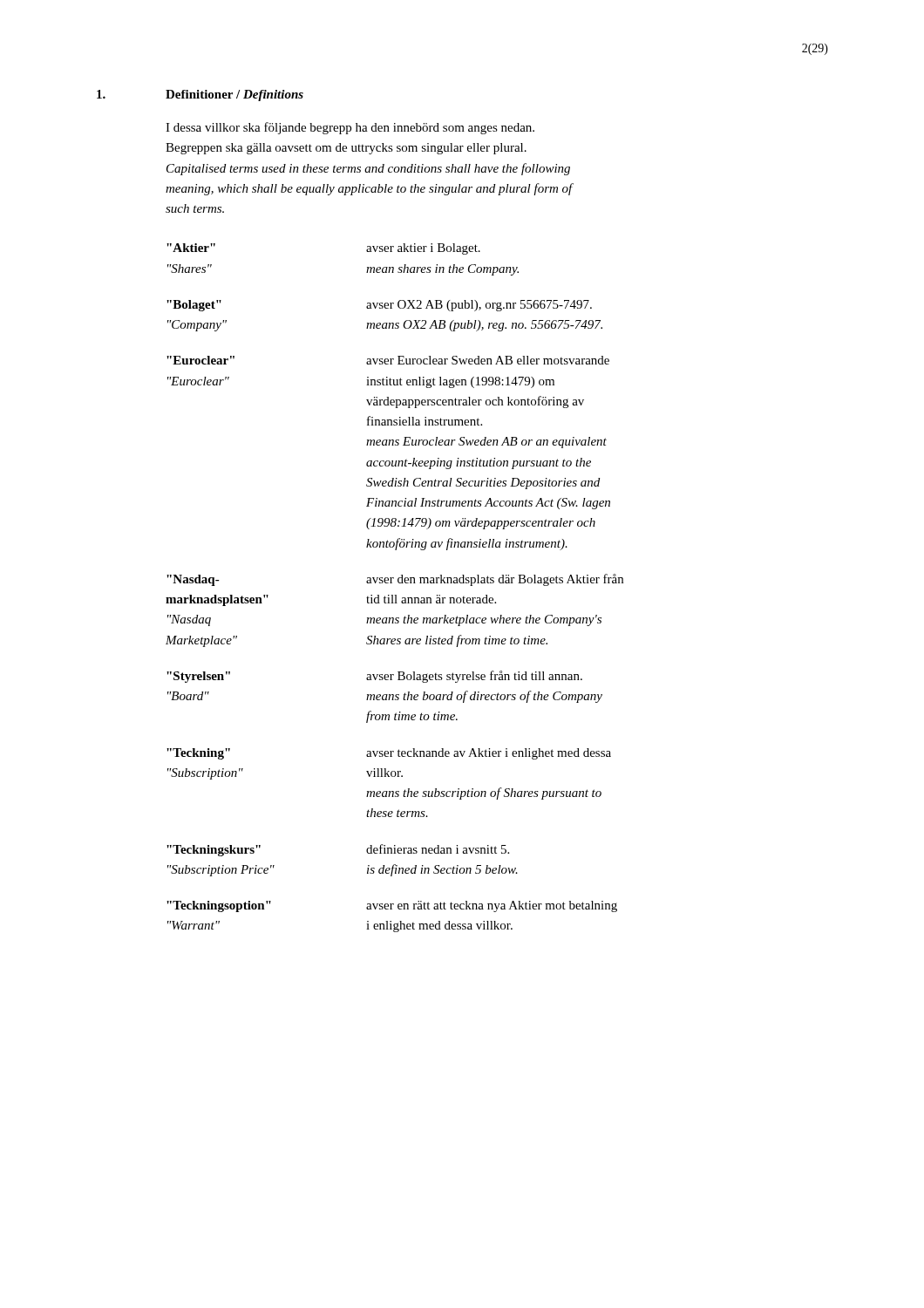Where is the passage that starts "I dessa villkor ska följande begrepp"?
This screenshot has width=924, height=1308.
click(497, 168)
